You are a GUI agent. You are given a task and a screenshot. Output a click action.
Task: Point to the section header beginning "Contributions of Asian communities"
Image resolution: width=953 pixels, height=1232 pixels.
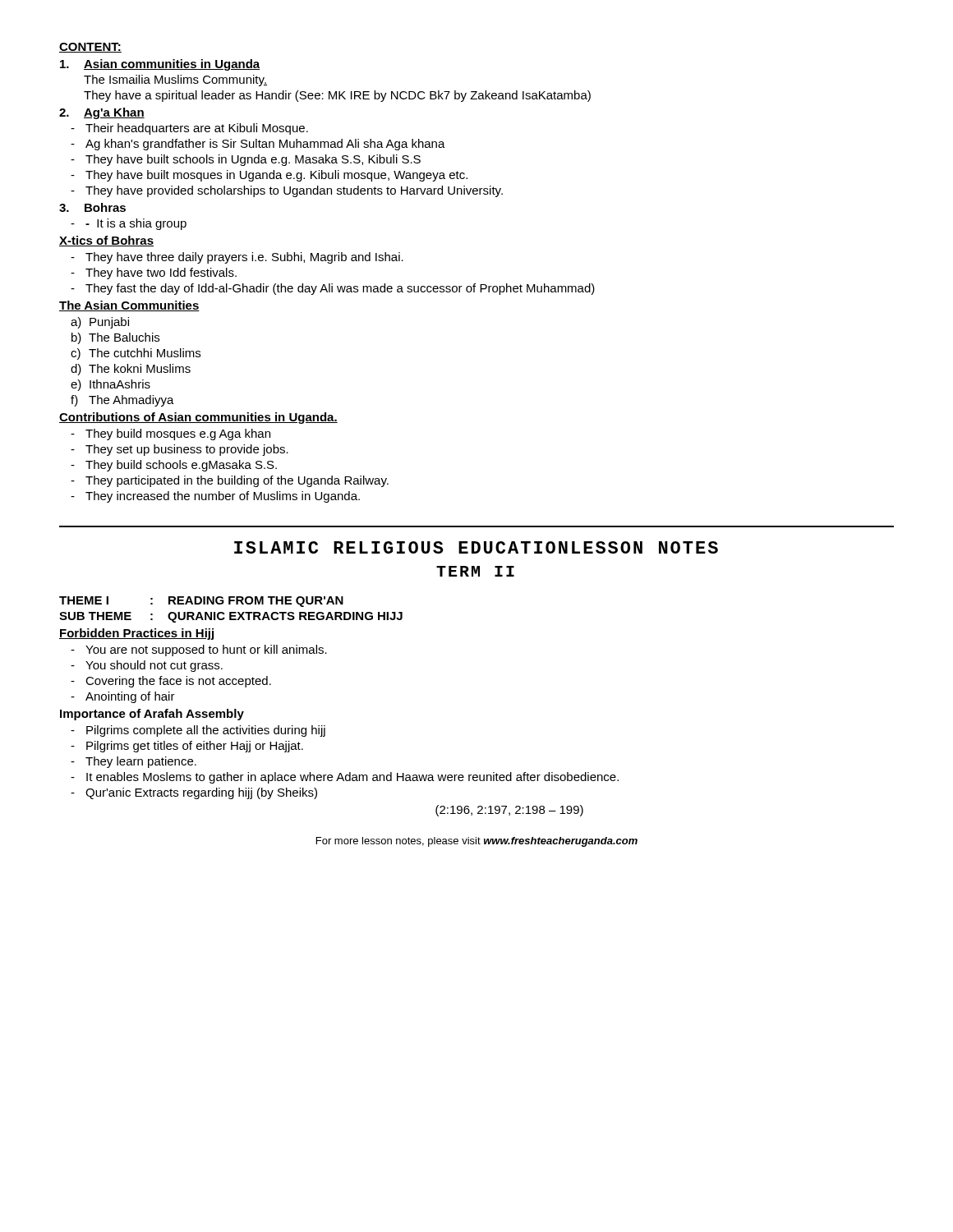[x=198, y=417]
